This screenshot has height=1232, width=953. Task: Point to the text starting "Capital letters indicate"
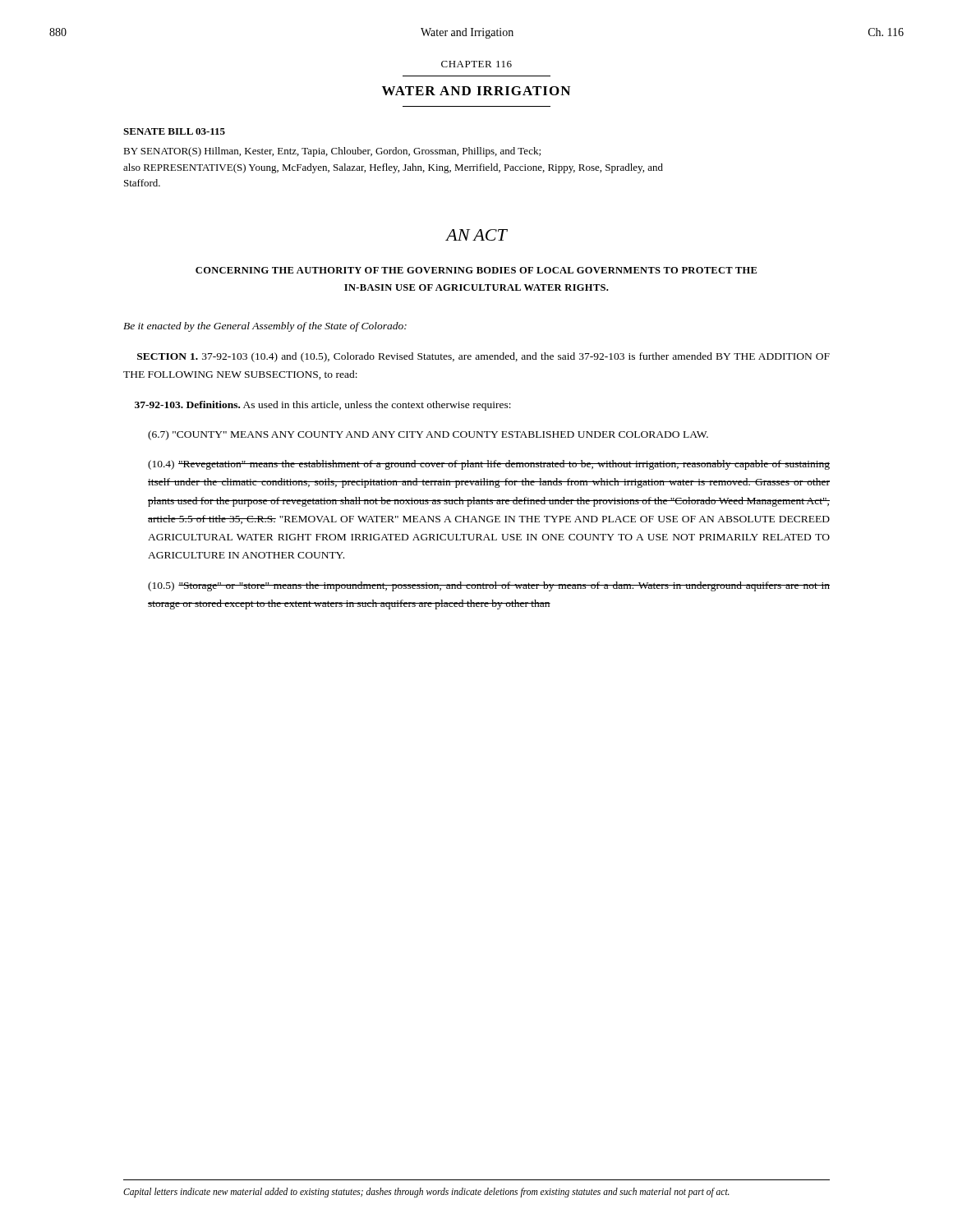[x=427, y=1192]
